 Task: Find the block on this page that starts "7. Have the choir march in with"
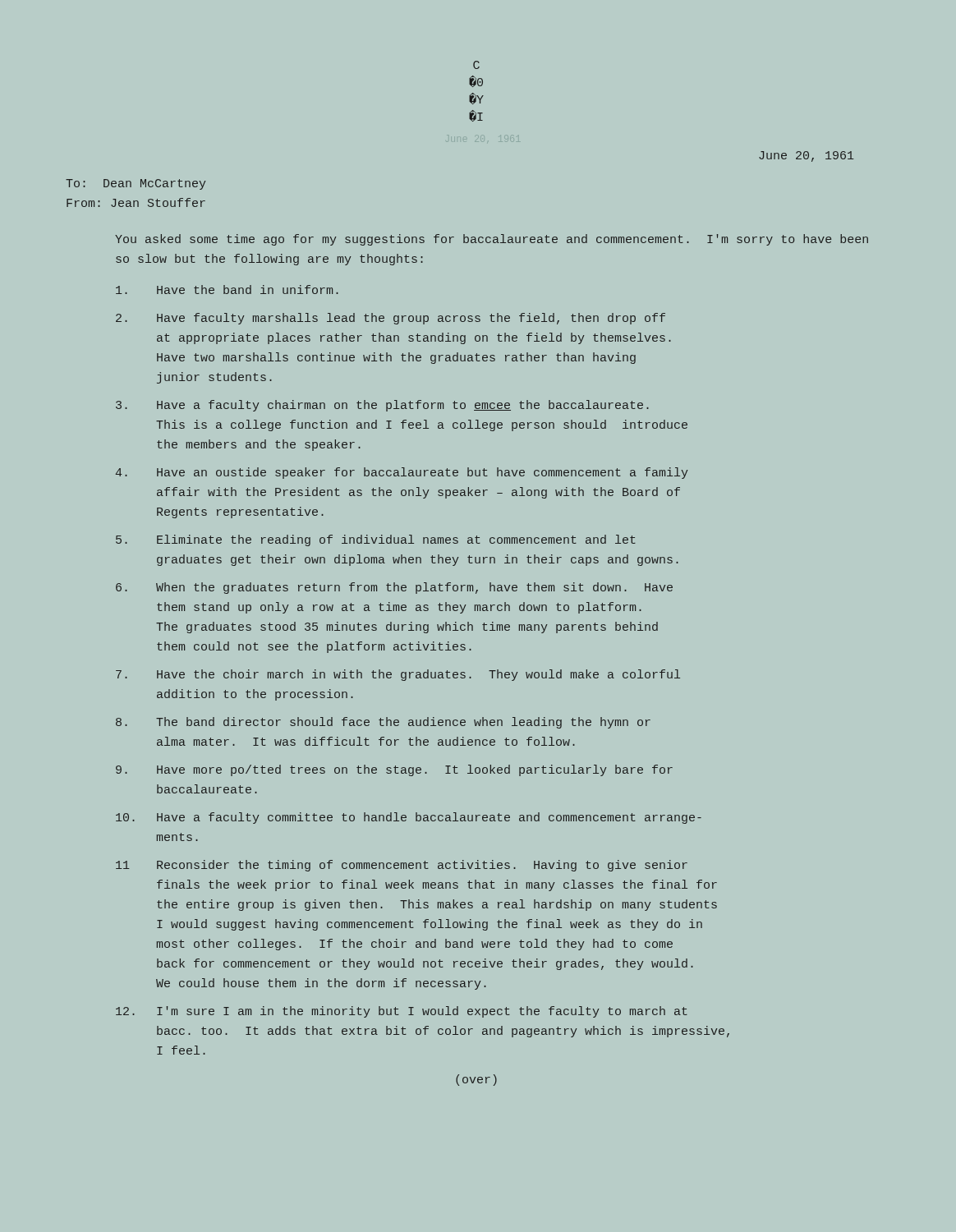tap(398, 686)
